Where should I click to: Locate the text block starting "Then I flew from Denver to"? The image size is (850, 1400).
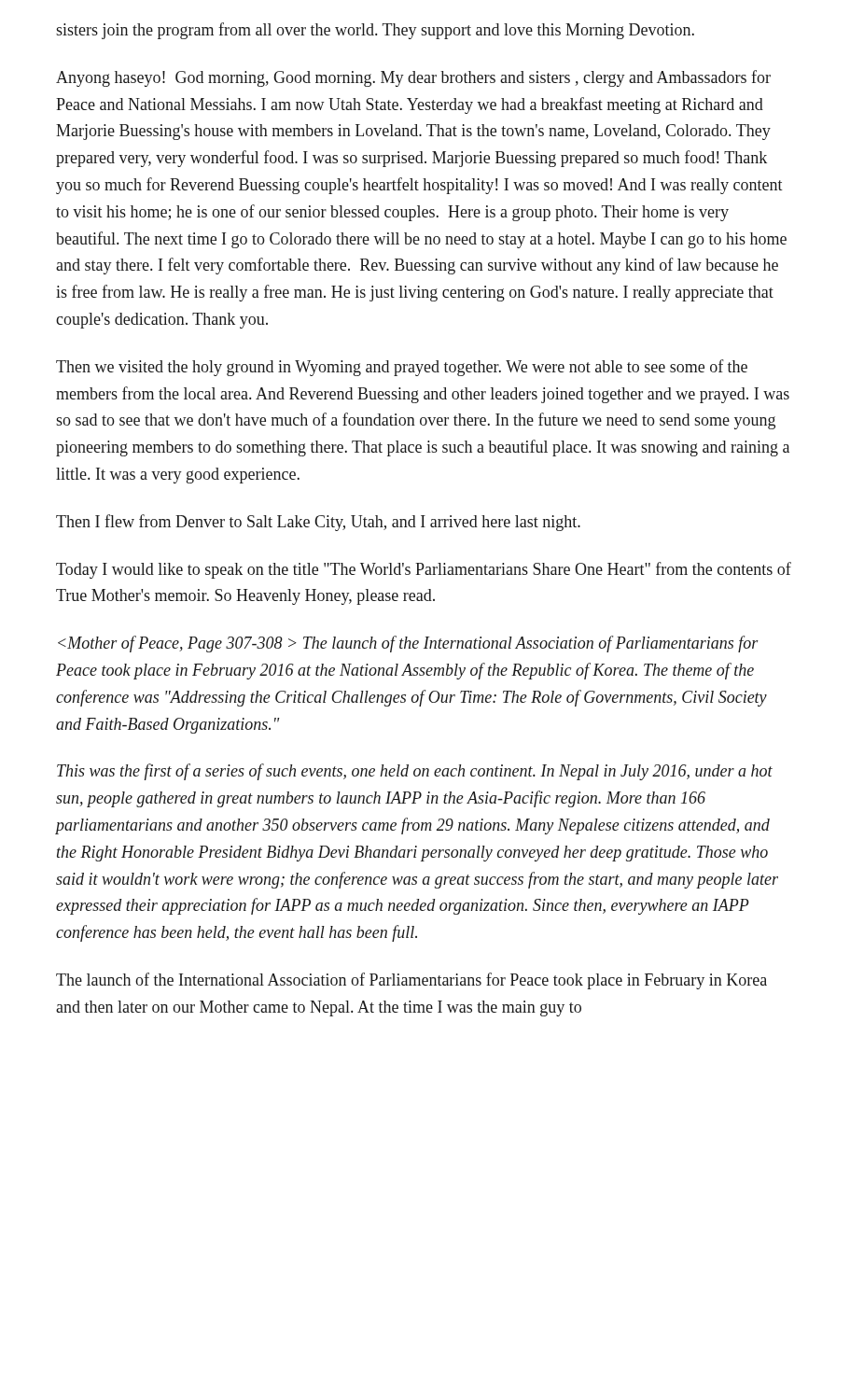coord(318,522)
